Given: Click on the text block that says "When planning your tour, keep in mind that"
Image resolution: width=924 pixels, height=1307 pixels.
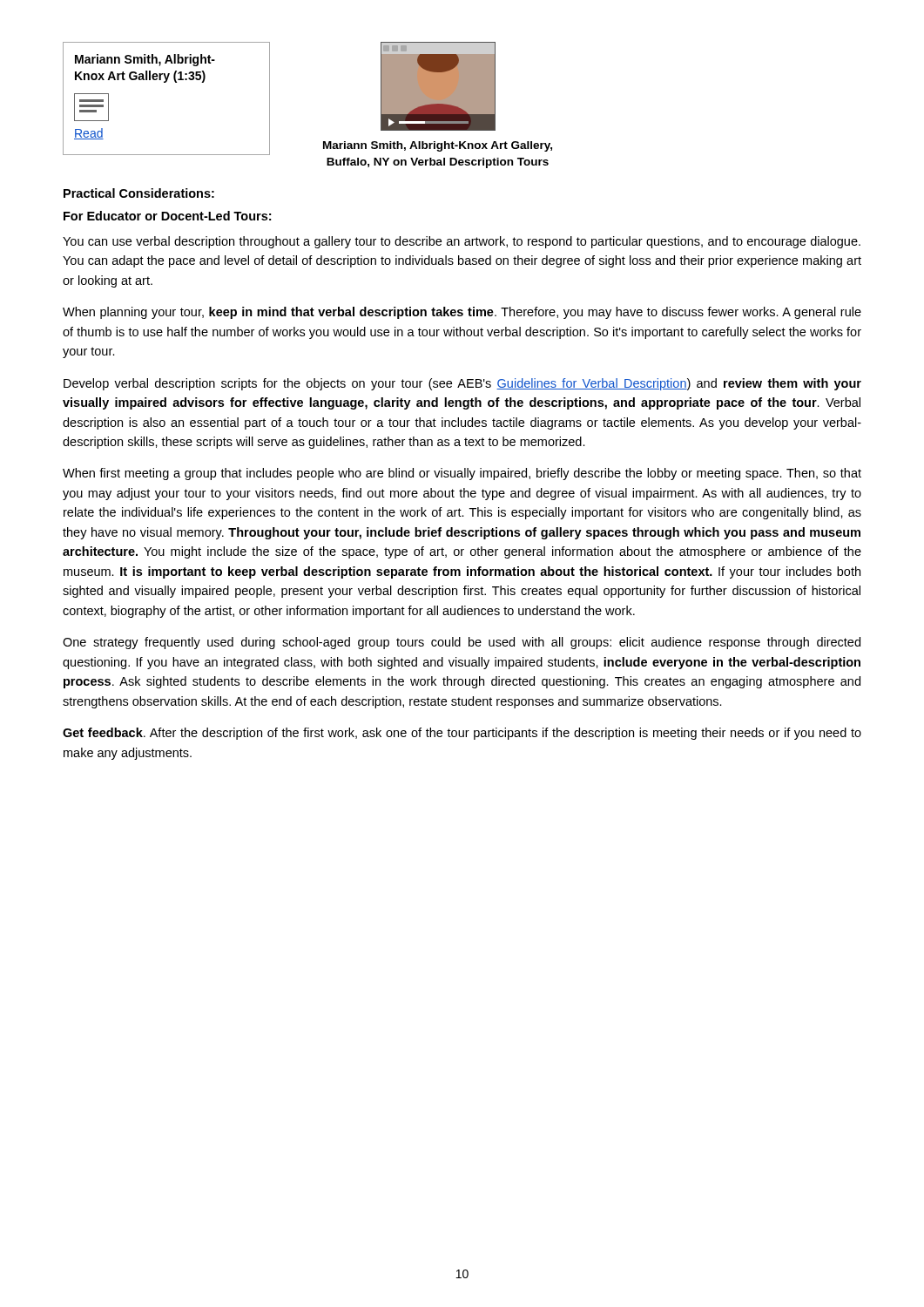Looking at the screenshot, I should click(x=462, y=332).
